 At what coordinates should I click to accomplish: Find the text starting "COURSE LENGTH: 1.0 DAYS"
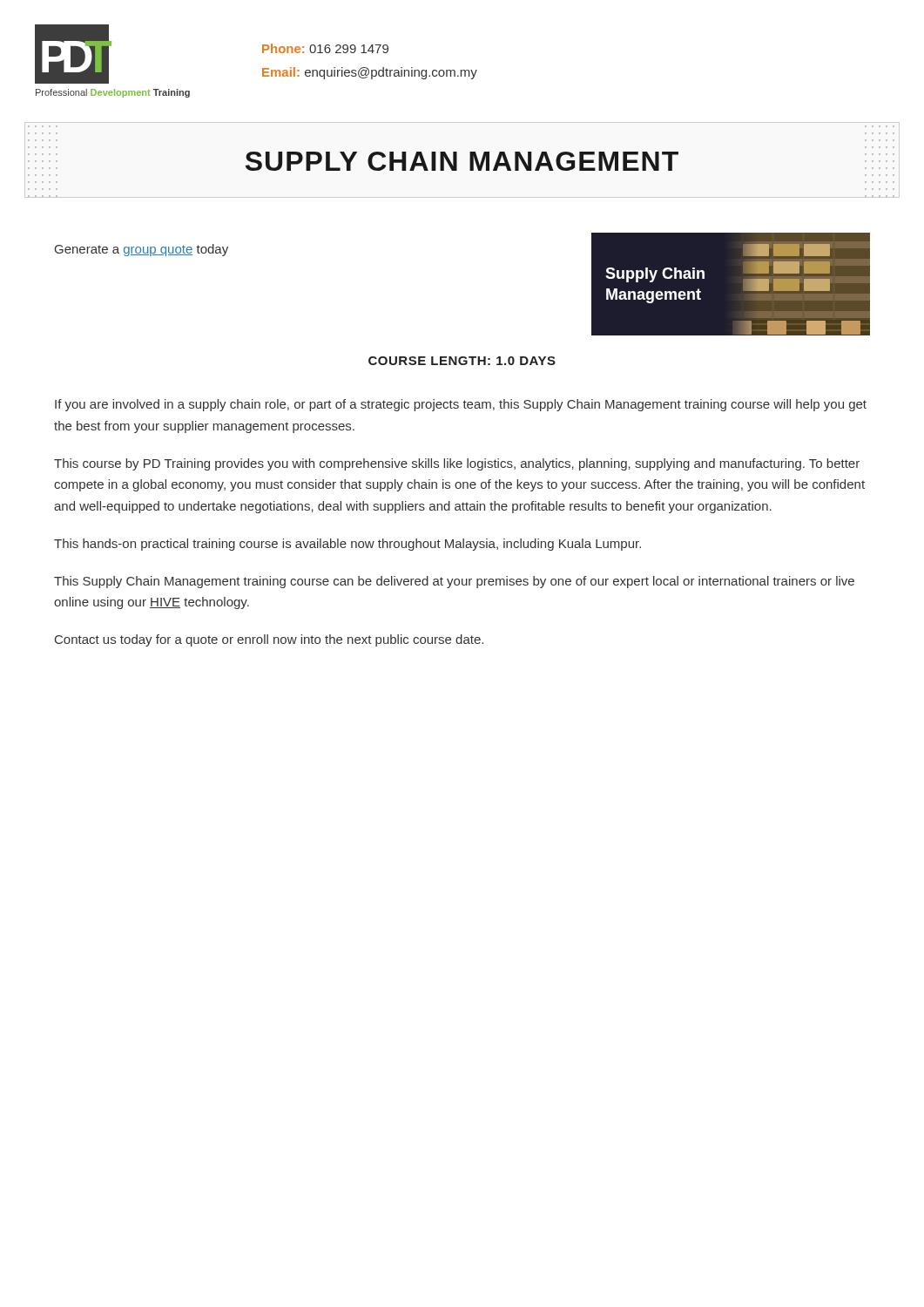[x=462, y=360]
